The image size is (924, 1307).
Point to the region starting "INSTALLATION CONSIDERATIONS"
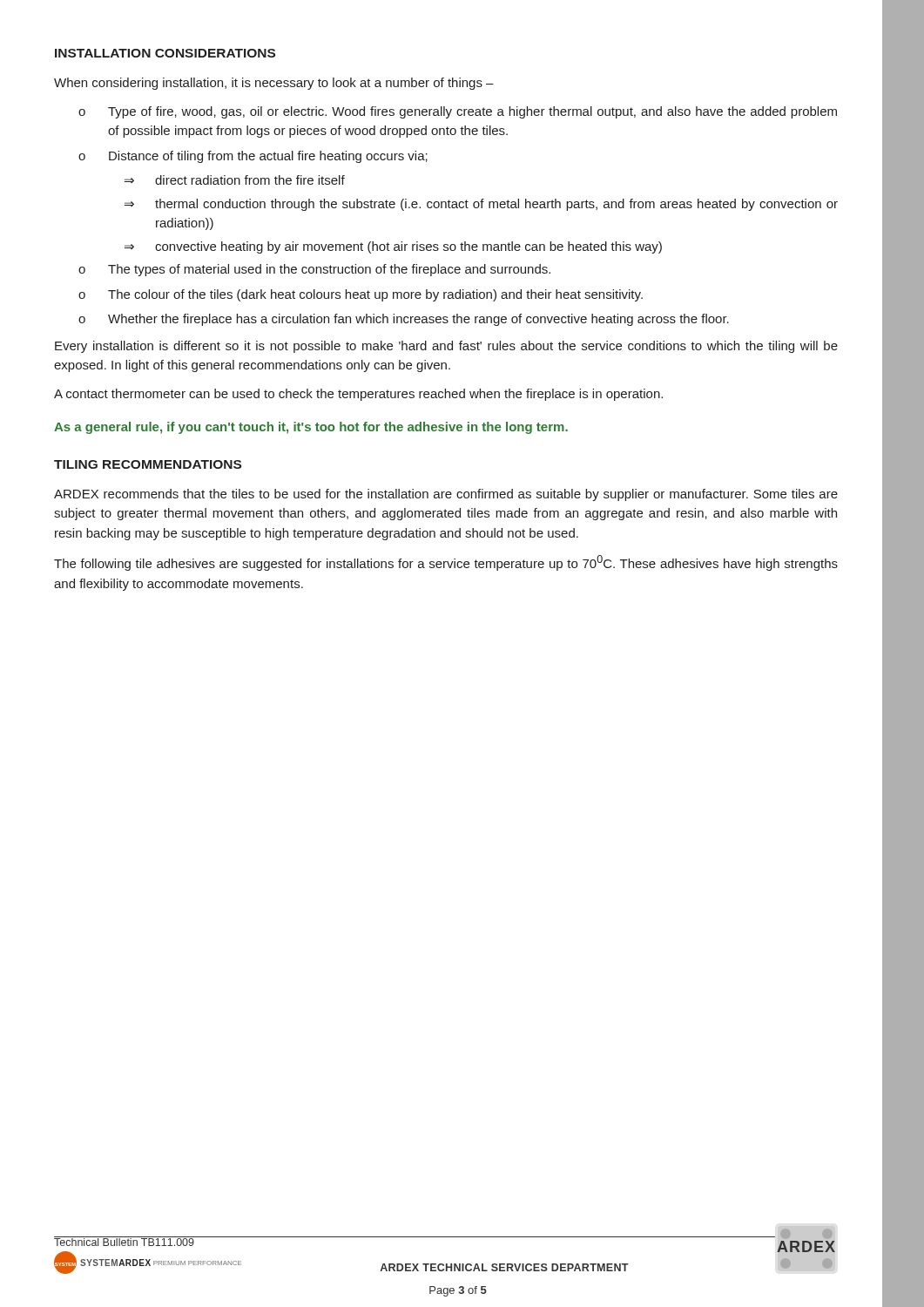pos(165,53)
